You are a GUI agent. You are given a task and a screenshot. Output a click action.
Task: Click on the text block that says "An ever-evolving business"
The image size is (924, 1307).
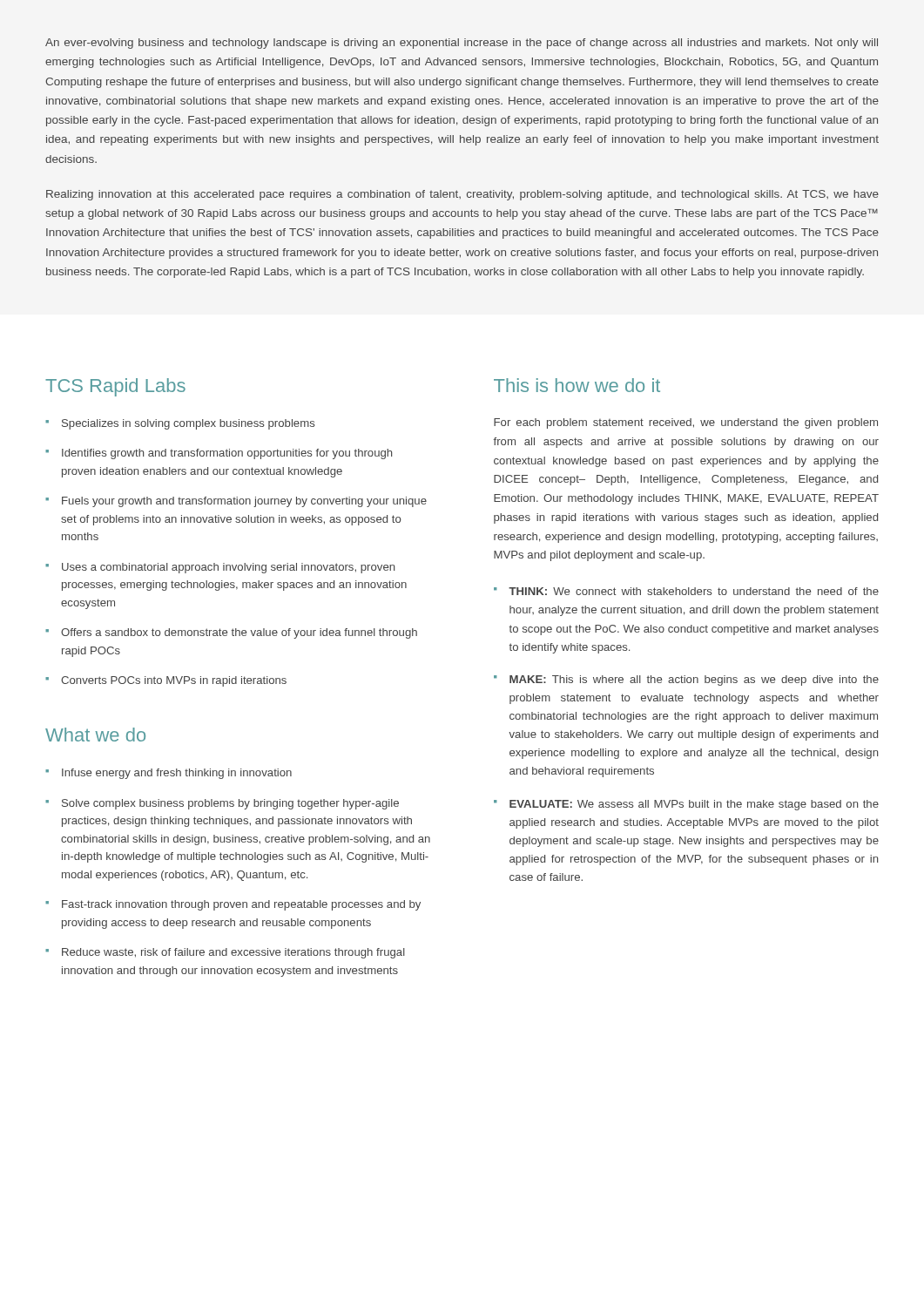coord(462,44)
